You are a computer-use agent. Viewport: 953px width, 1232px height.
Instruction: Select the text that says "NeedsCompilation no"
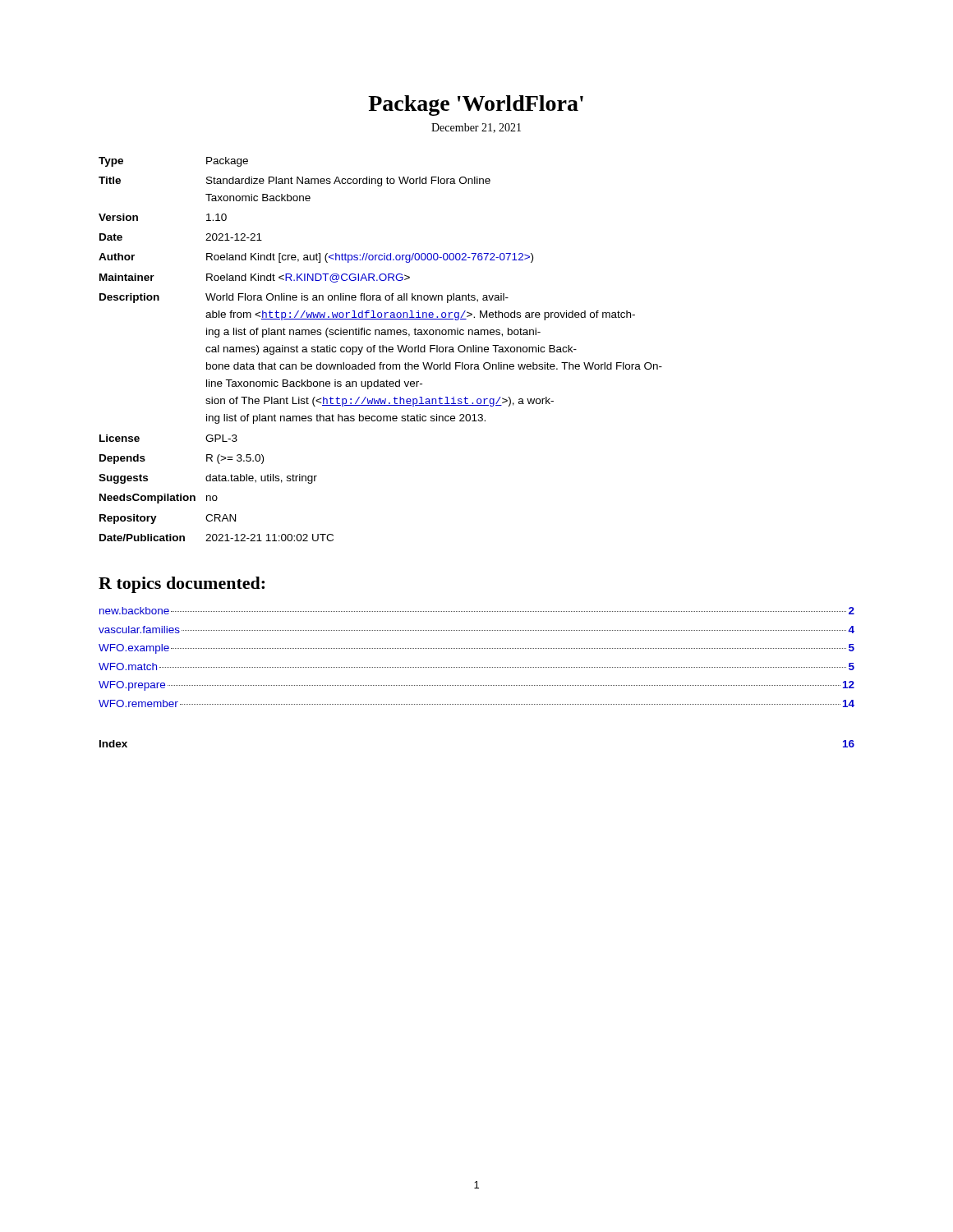tap(159, 499)
